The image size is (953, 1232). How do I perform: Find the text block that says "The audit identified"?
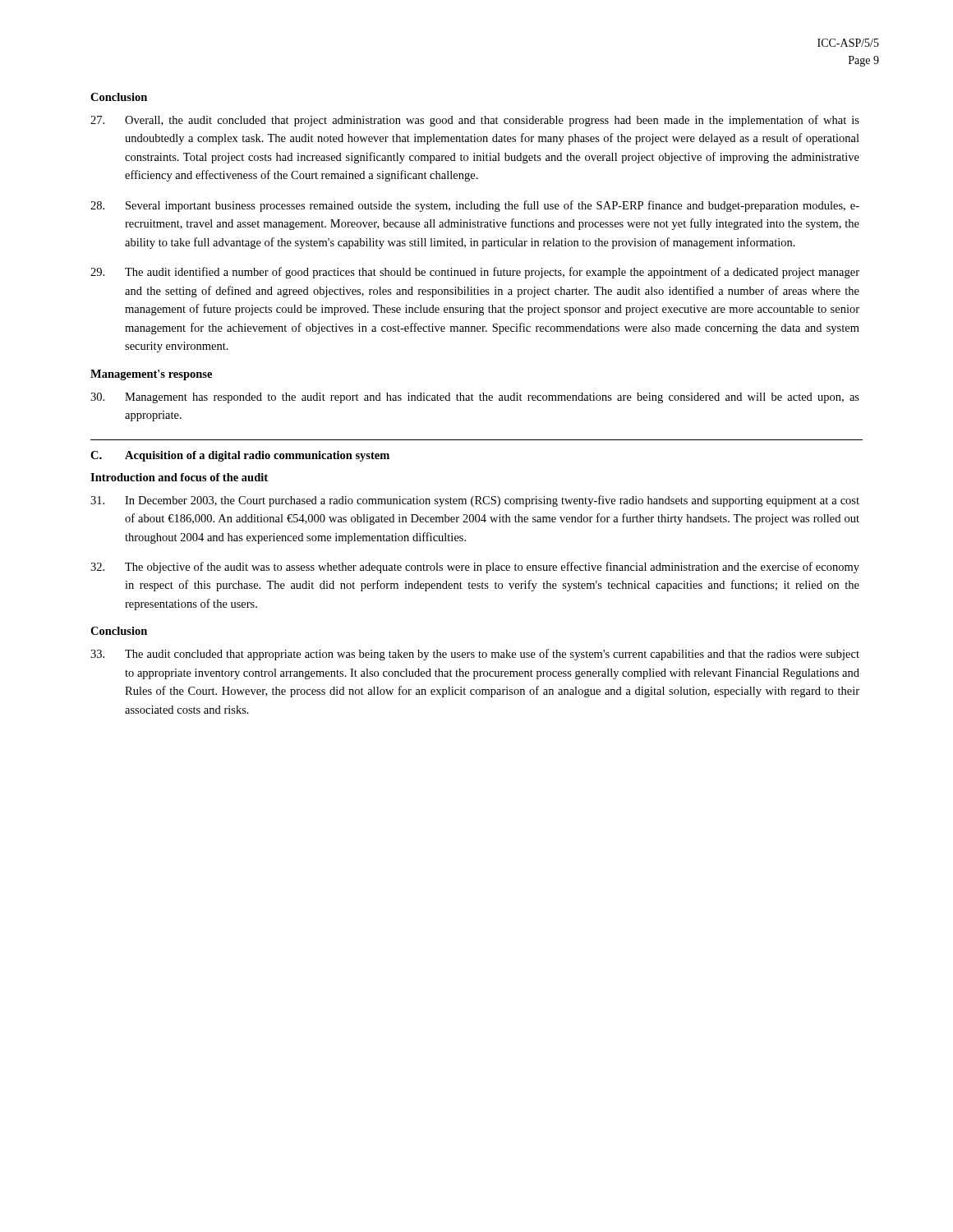click(475, 309)
